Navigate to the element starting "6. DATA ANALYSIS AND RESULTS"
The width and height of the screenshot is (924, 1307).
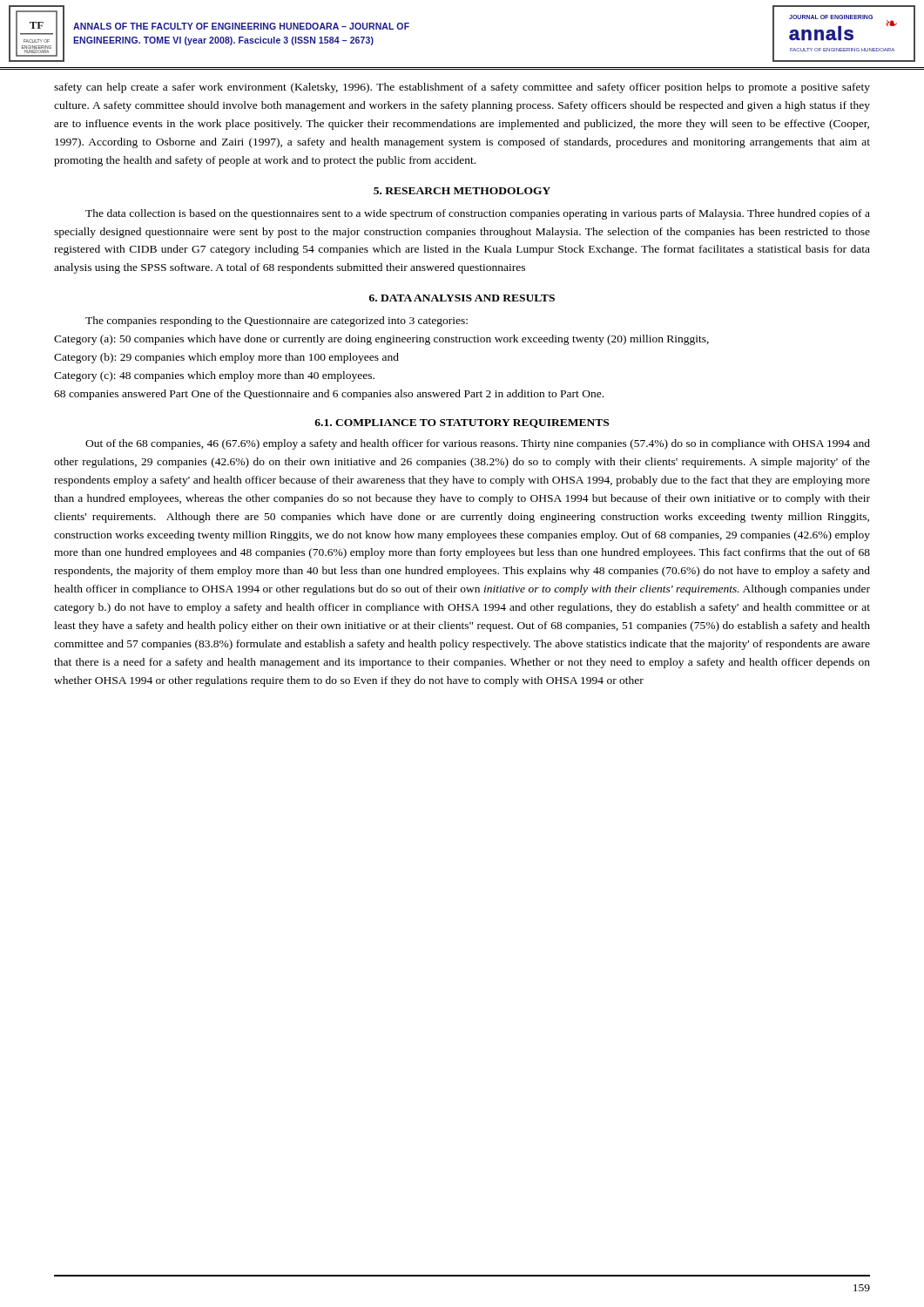tap(462, 298)
